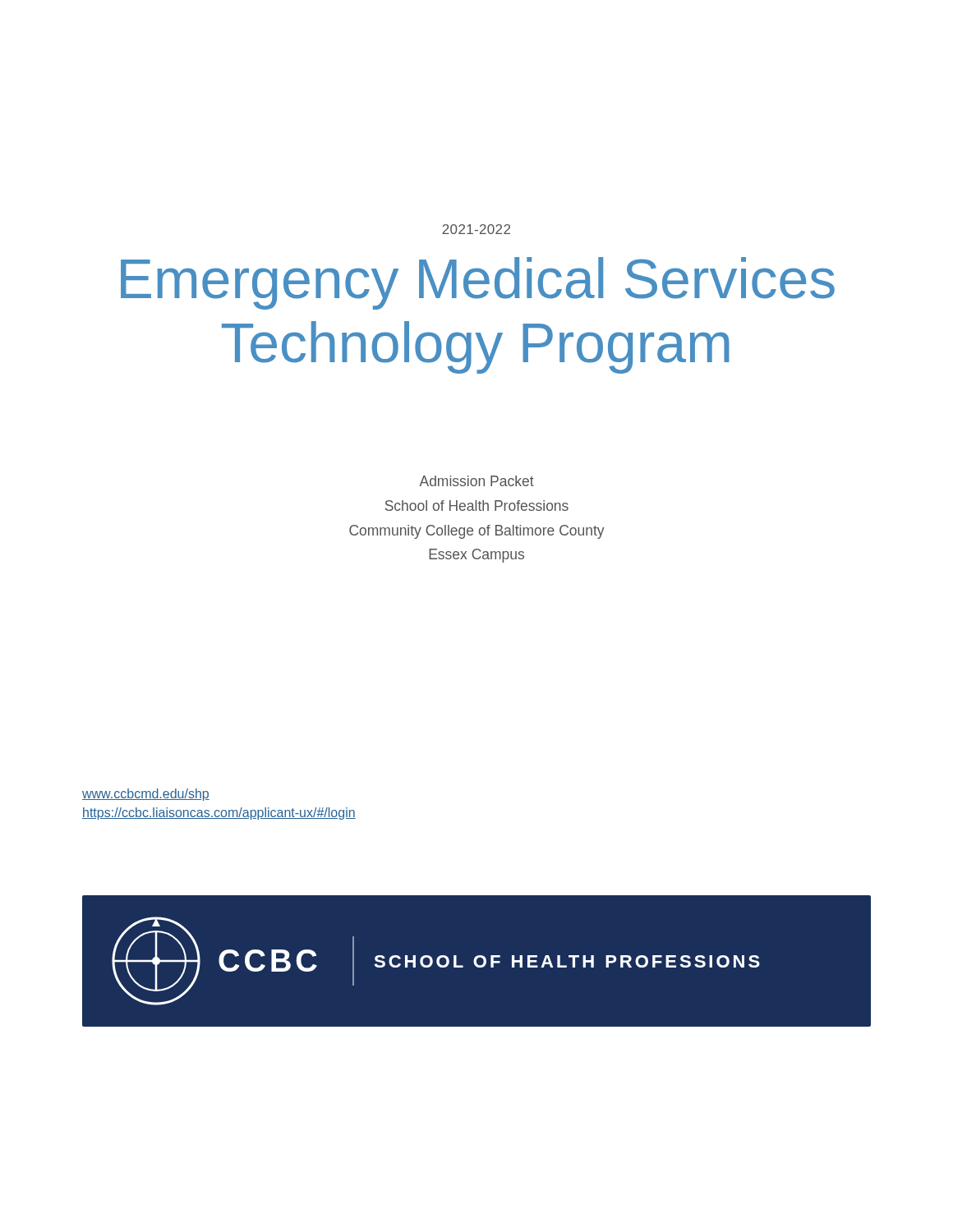
Task: Click on the text containing "www.ccbcmd.edu/shp https://ccbc.liaisoncas.com/applicant-ux/#/login"
Action: 219,804
